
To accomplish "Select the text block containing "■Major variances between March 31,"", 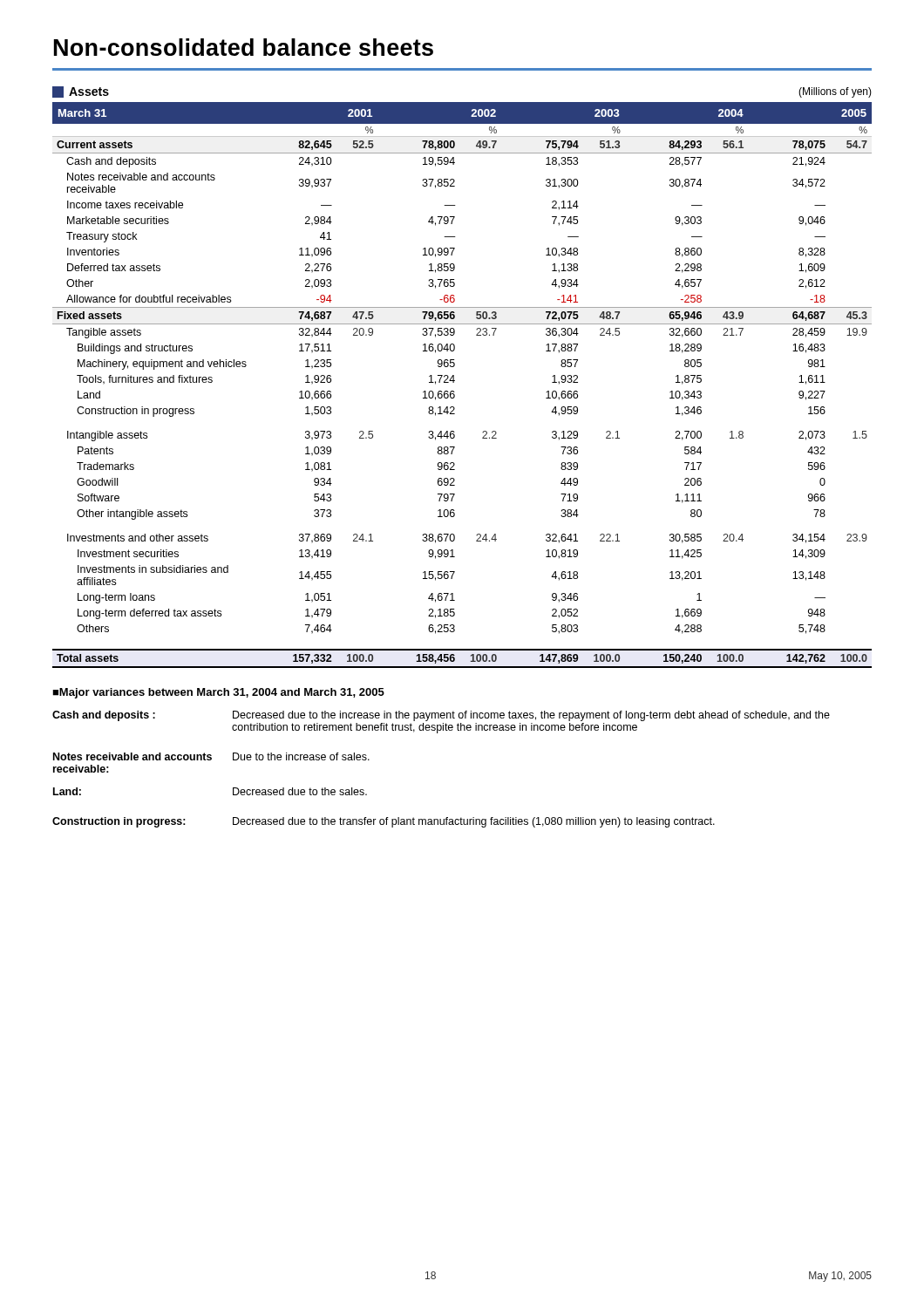I will click(x=218, y=692).
